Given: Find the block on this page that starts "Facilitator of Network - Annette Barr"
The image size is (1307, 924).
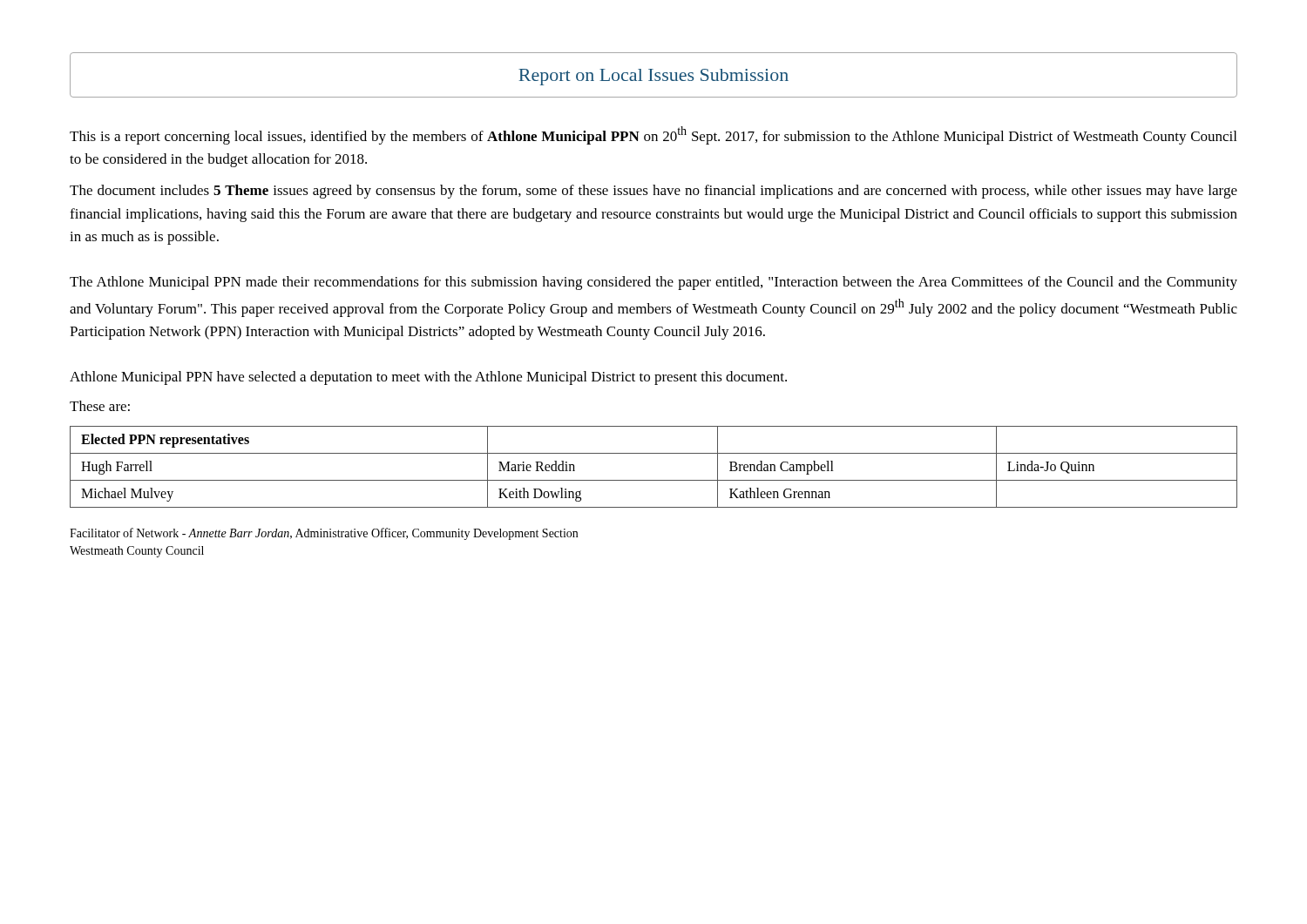Looking at the screenshot, I should [x=324, y=533].
